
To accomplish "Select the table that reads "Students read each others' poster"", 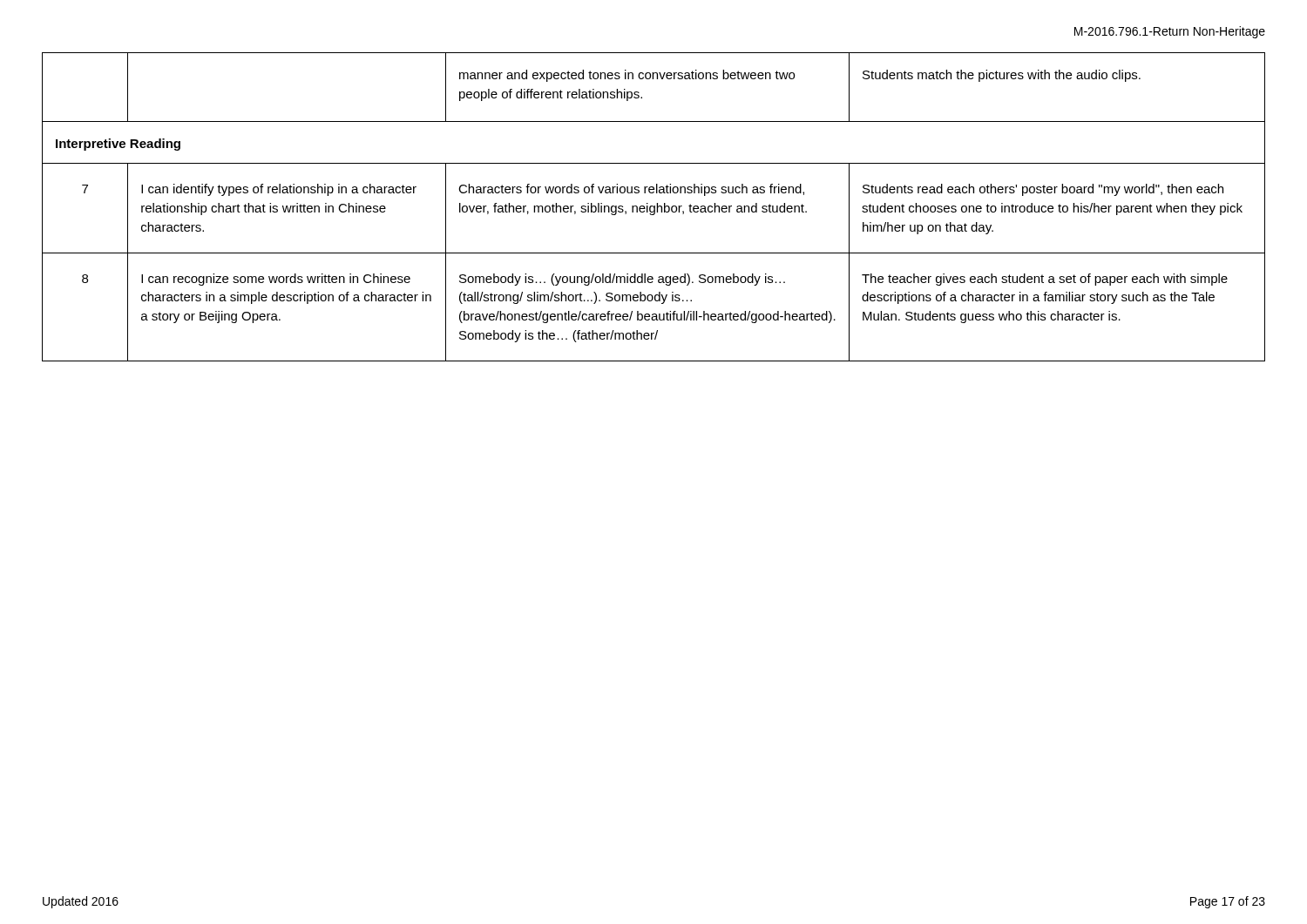I will click(x=654, y=207).
